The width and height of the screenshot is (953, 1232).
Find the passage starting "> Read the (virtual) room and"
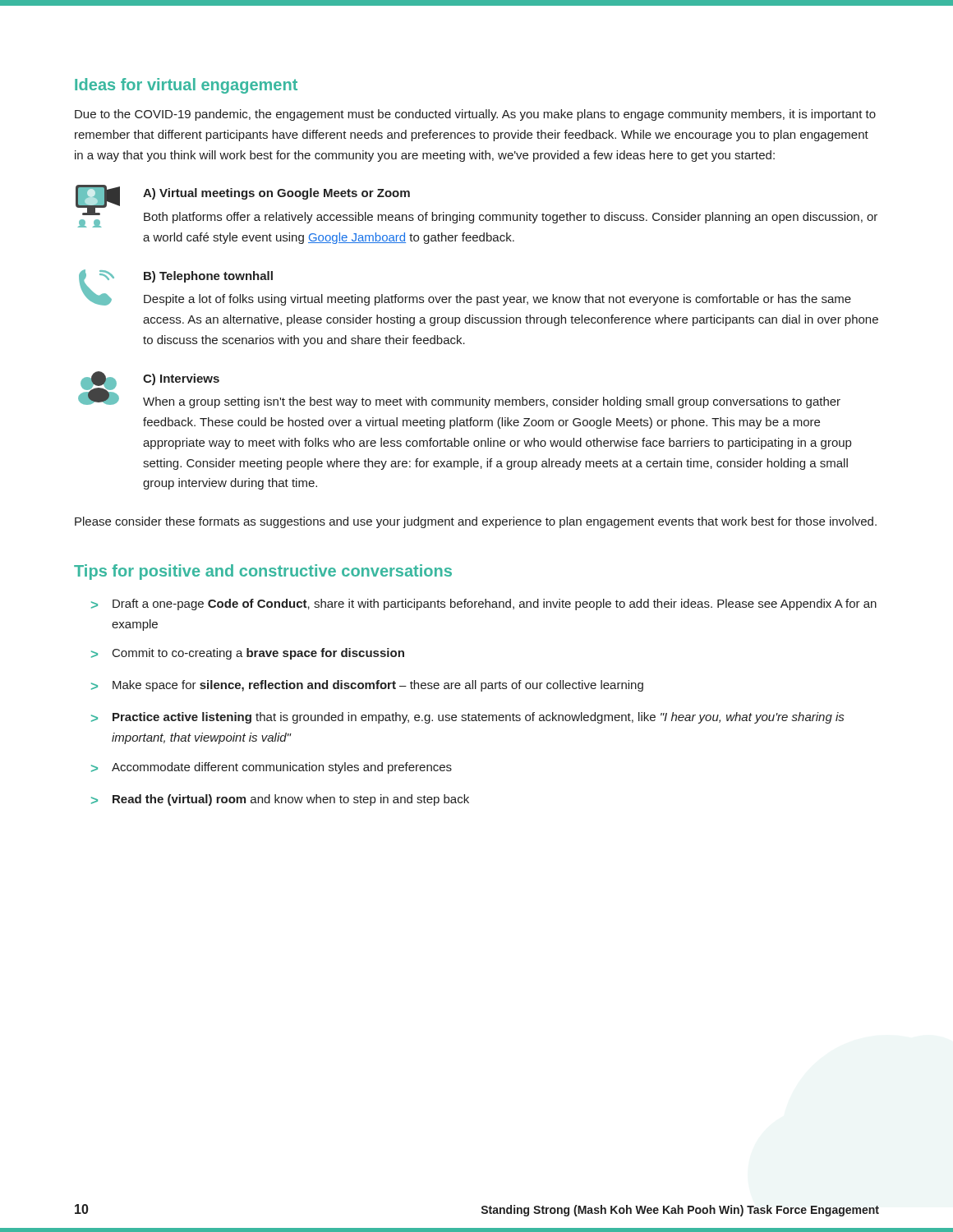280,801
